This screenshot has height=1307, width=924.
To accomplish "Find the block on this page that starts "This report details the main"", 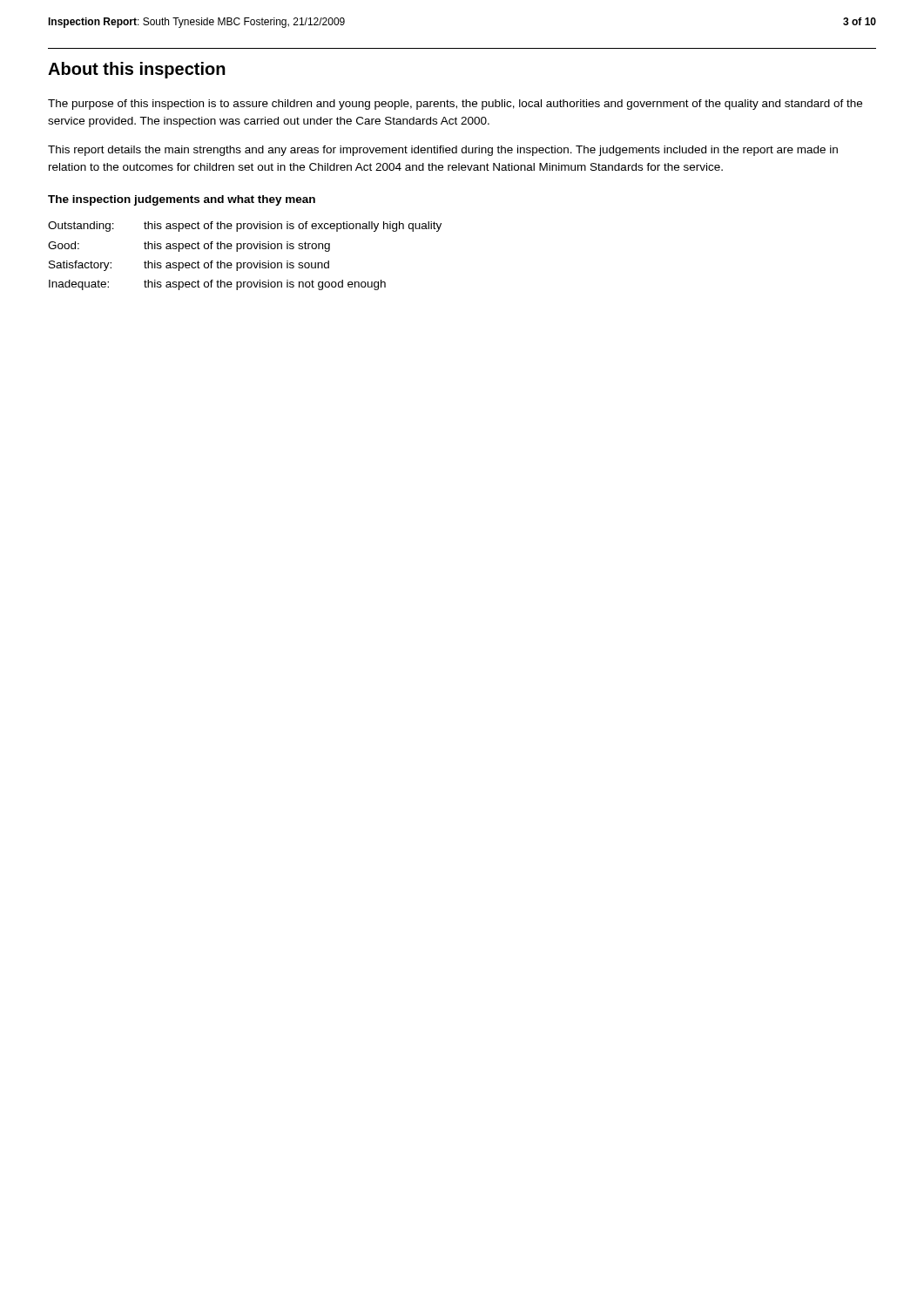I will 443,158.
